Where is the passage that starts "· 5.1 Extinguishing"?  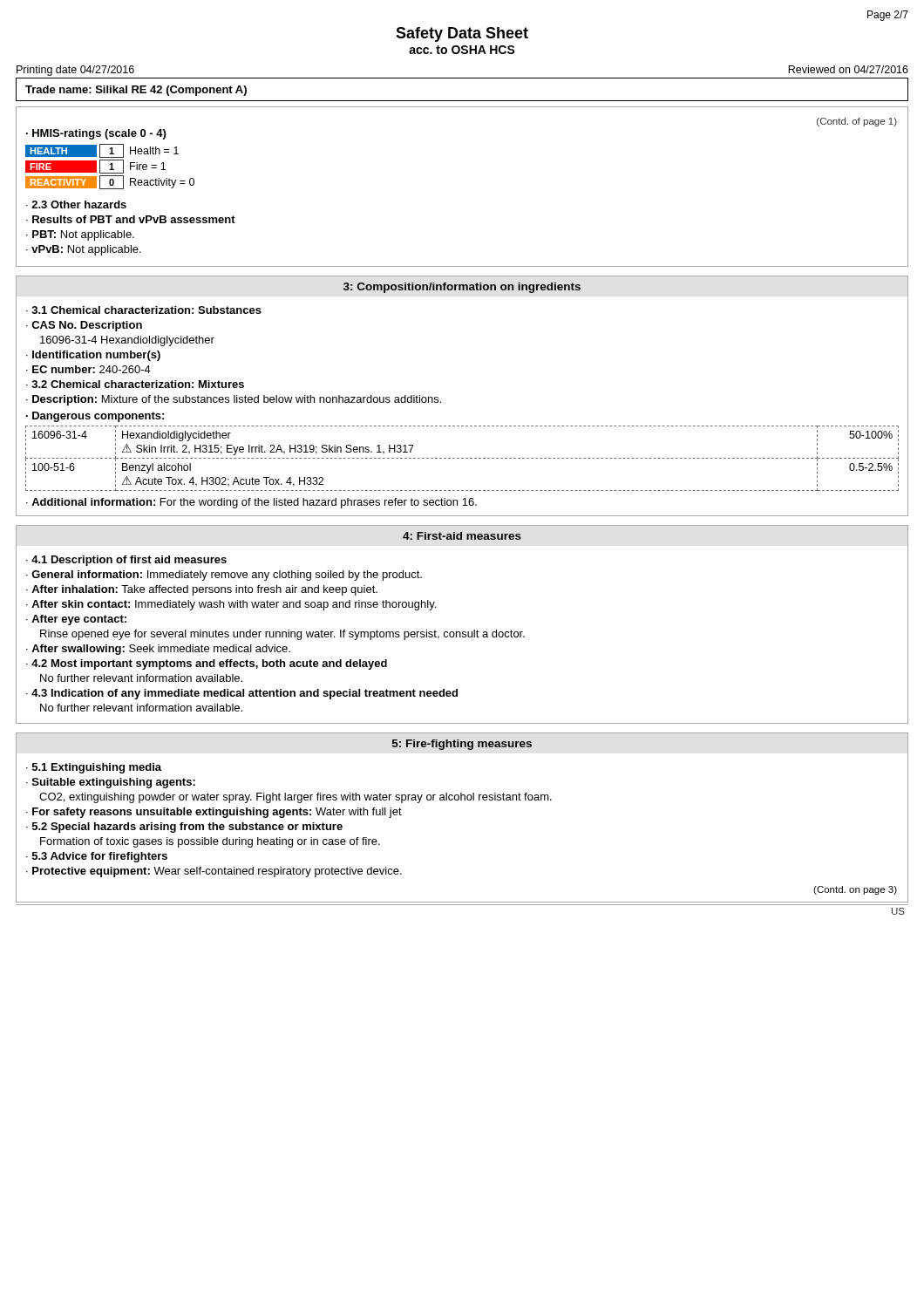[94, 768]
